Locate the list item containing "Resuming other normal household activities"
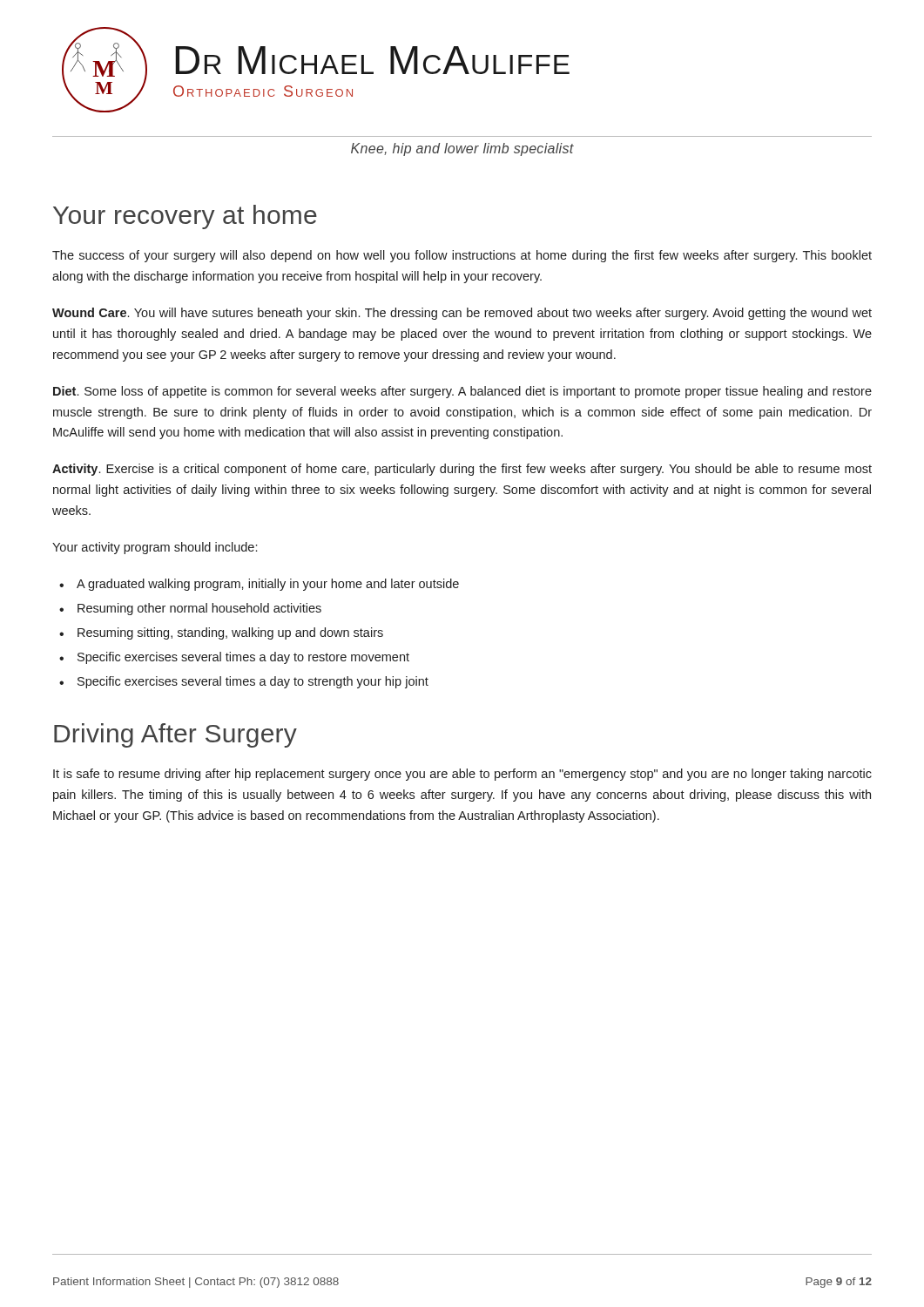Image resolution: width=924 pixels, height=1307 pixels. coord(190,609)
